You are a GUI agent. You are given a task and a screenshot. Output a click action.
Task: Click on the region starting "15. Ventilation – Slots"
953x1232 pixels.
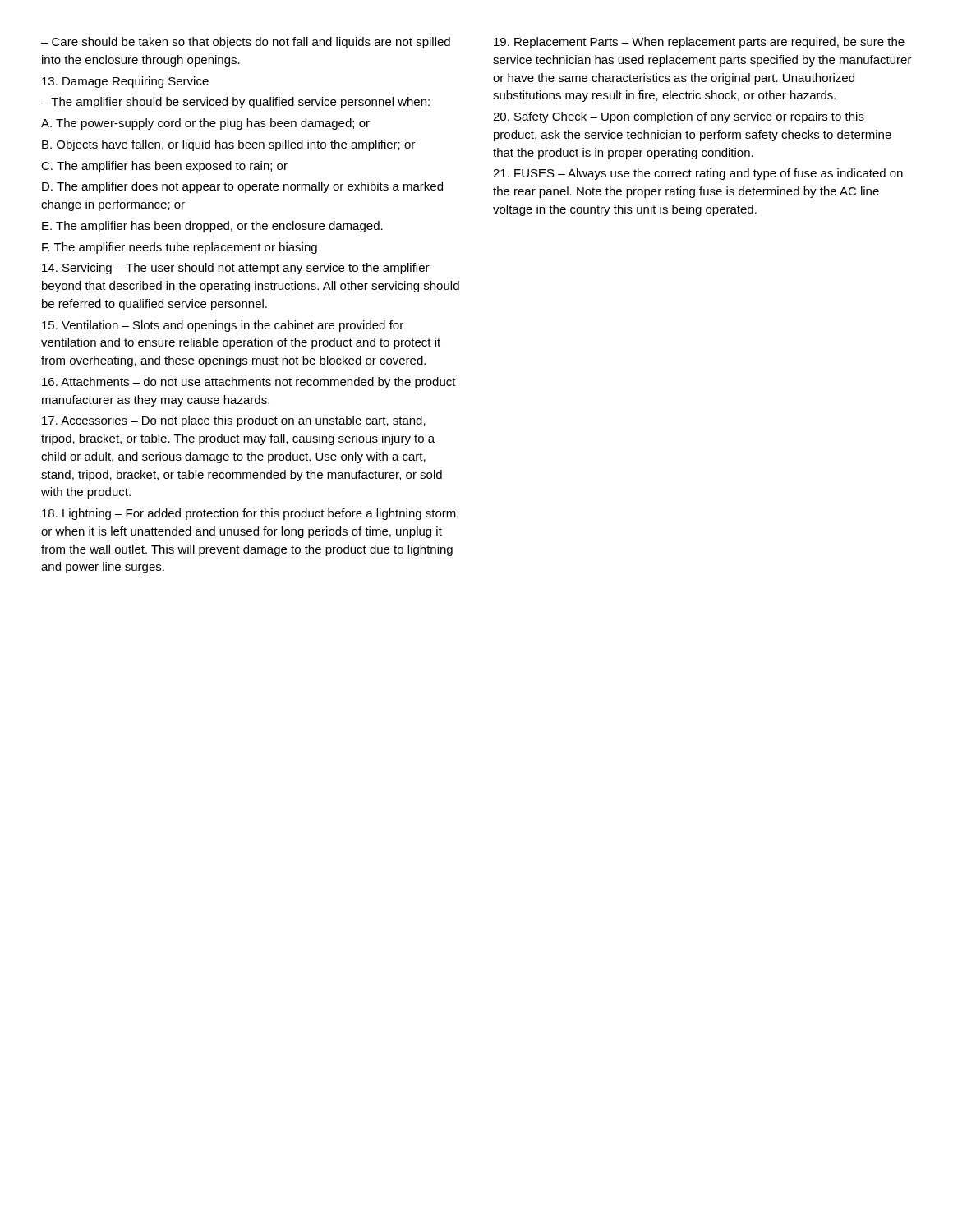point(251,343)
